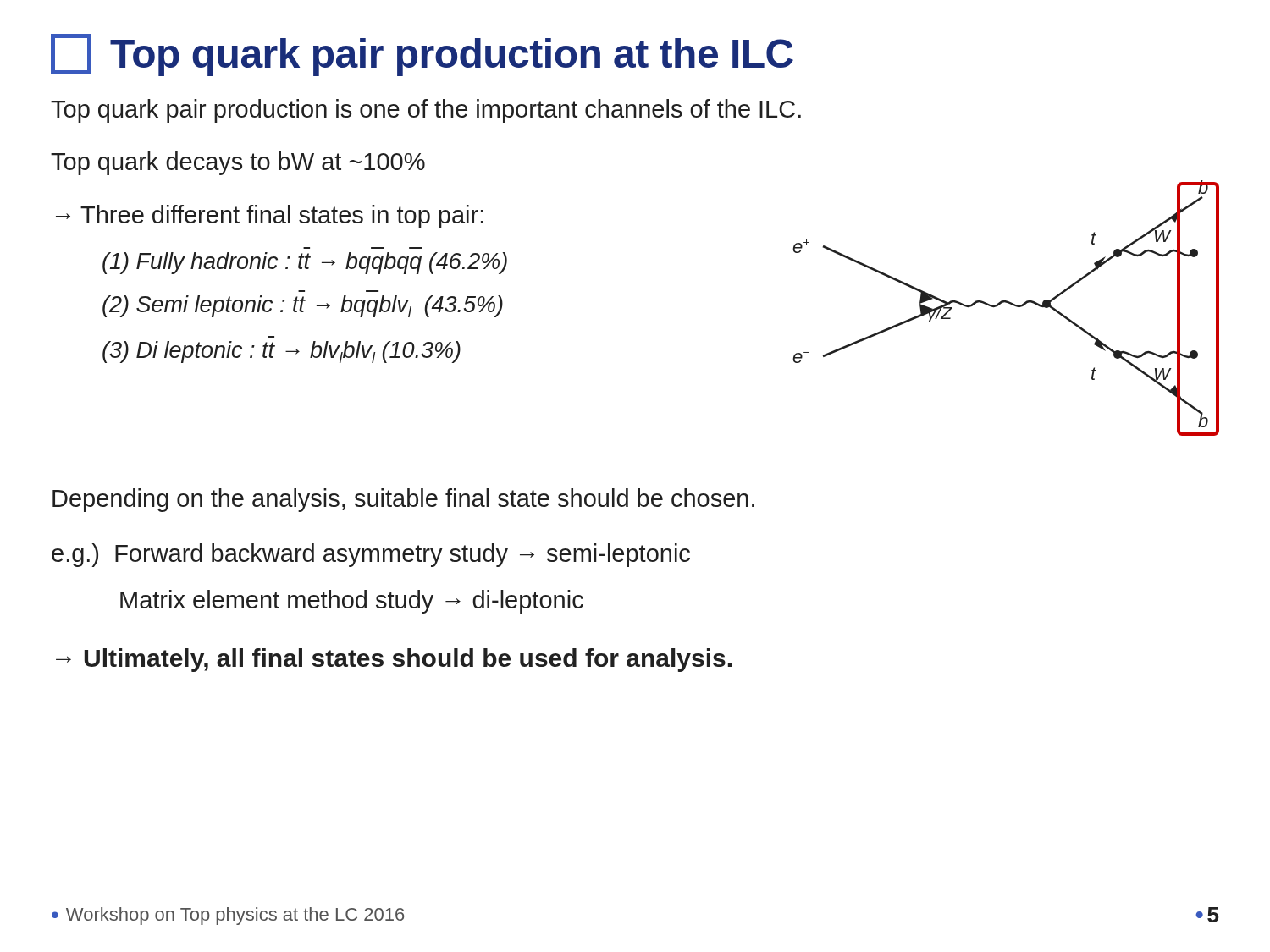Image resolution: width=1270 pixels, height=952 pixels.
Task: Click the title that begins "Top quark pair production at the"
Action: (x=422, y=54)
